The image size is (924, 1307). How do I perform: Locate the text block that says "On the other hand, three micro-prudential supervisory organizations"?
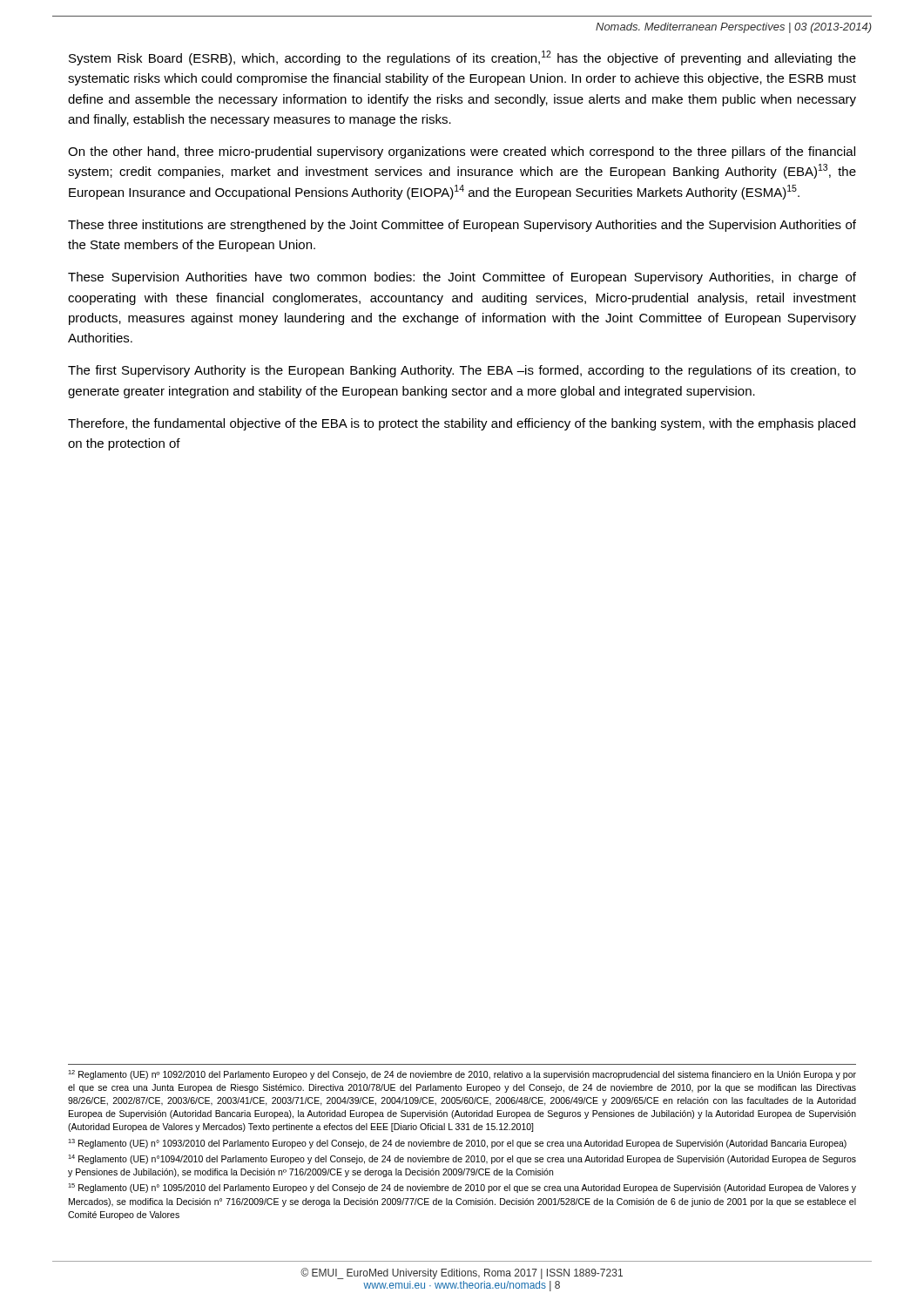point(462,171)
